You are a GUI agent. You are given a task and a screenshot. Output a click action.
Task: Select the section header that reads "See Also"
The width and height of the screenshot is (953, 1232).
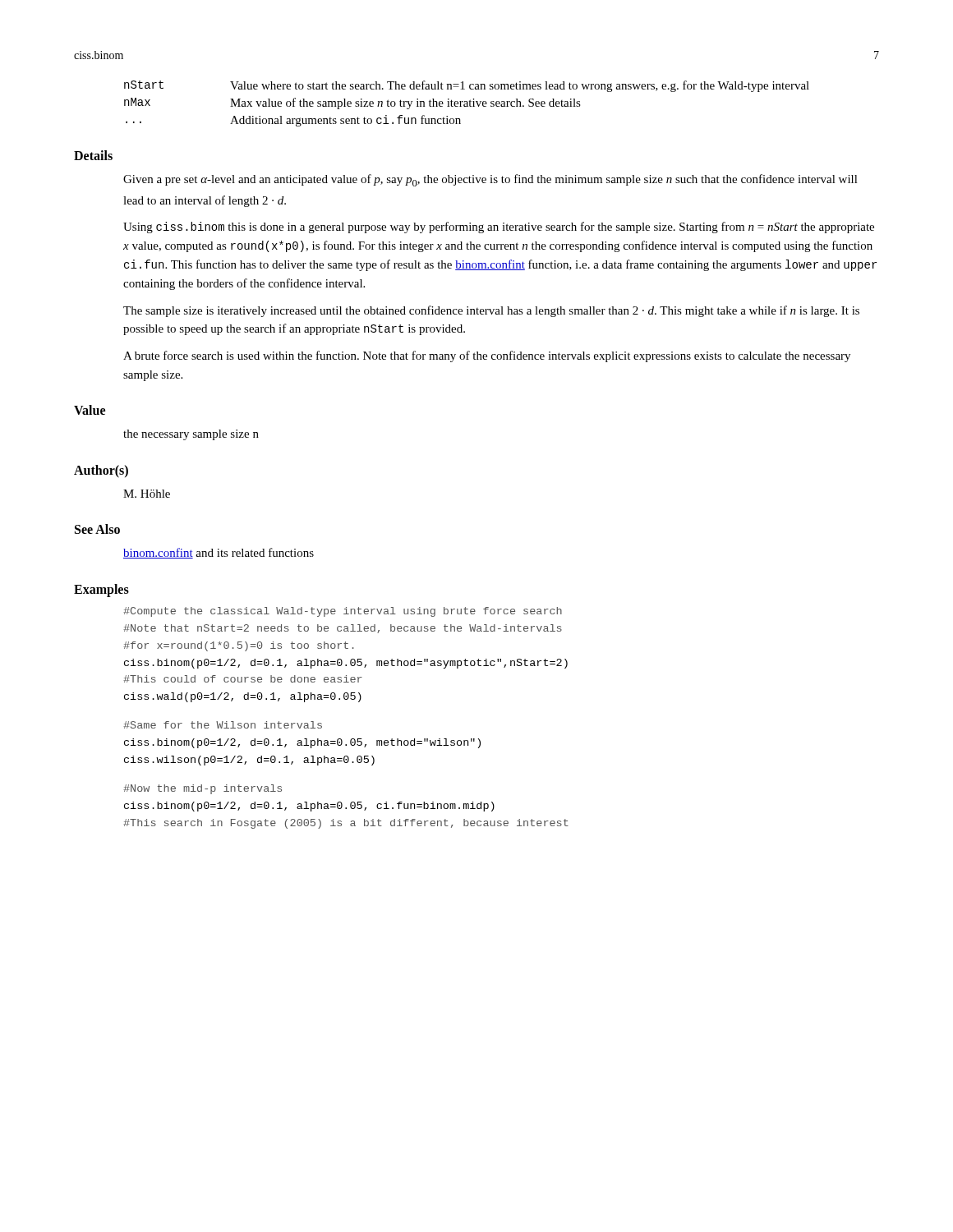pyautogui.click(x=97, y=530)
